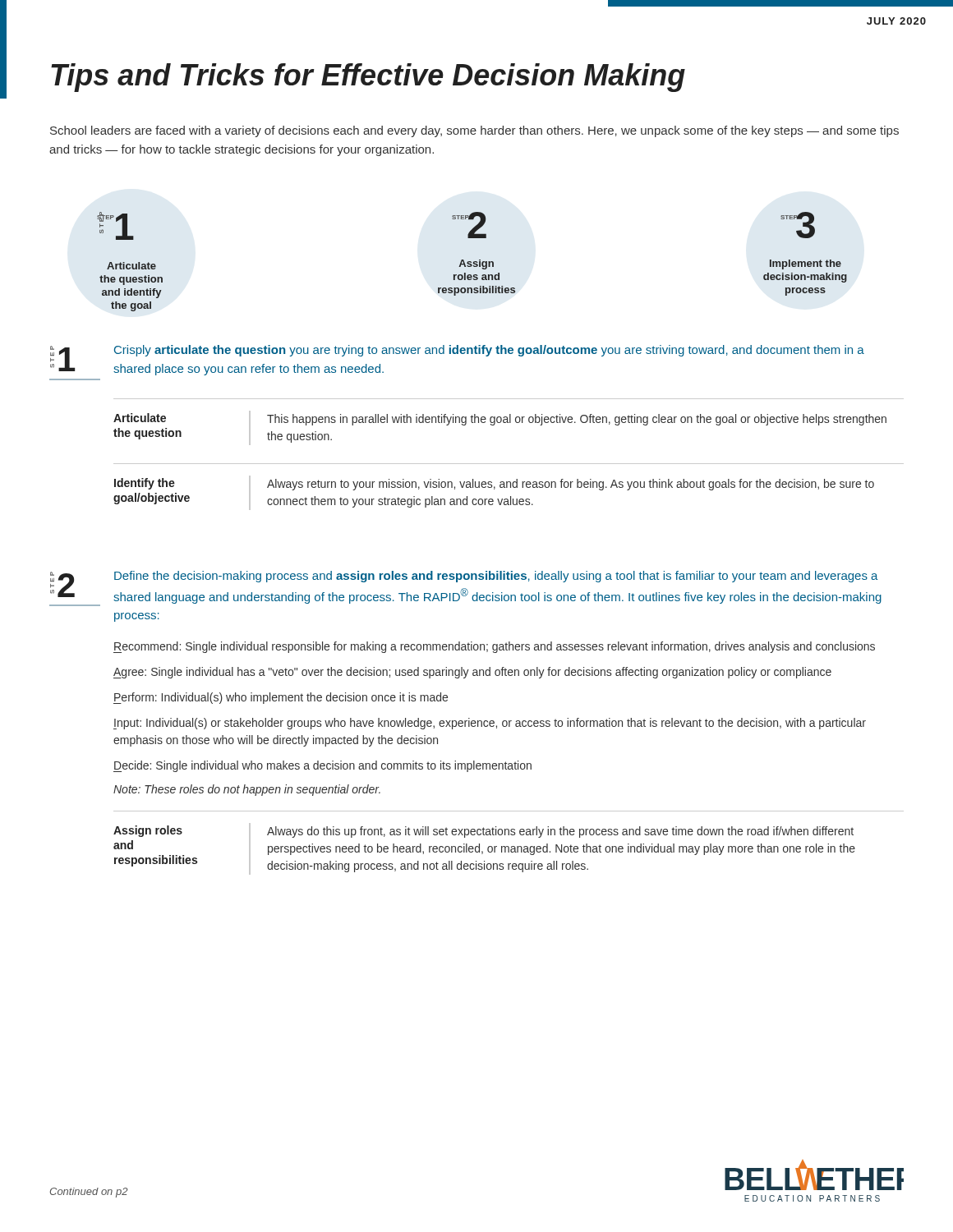Locate the text block starting "Articulatethe question This happens in parallel"

click(x=509, y=428)
